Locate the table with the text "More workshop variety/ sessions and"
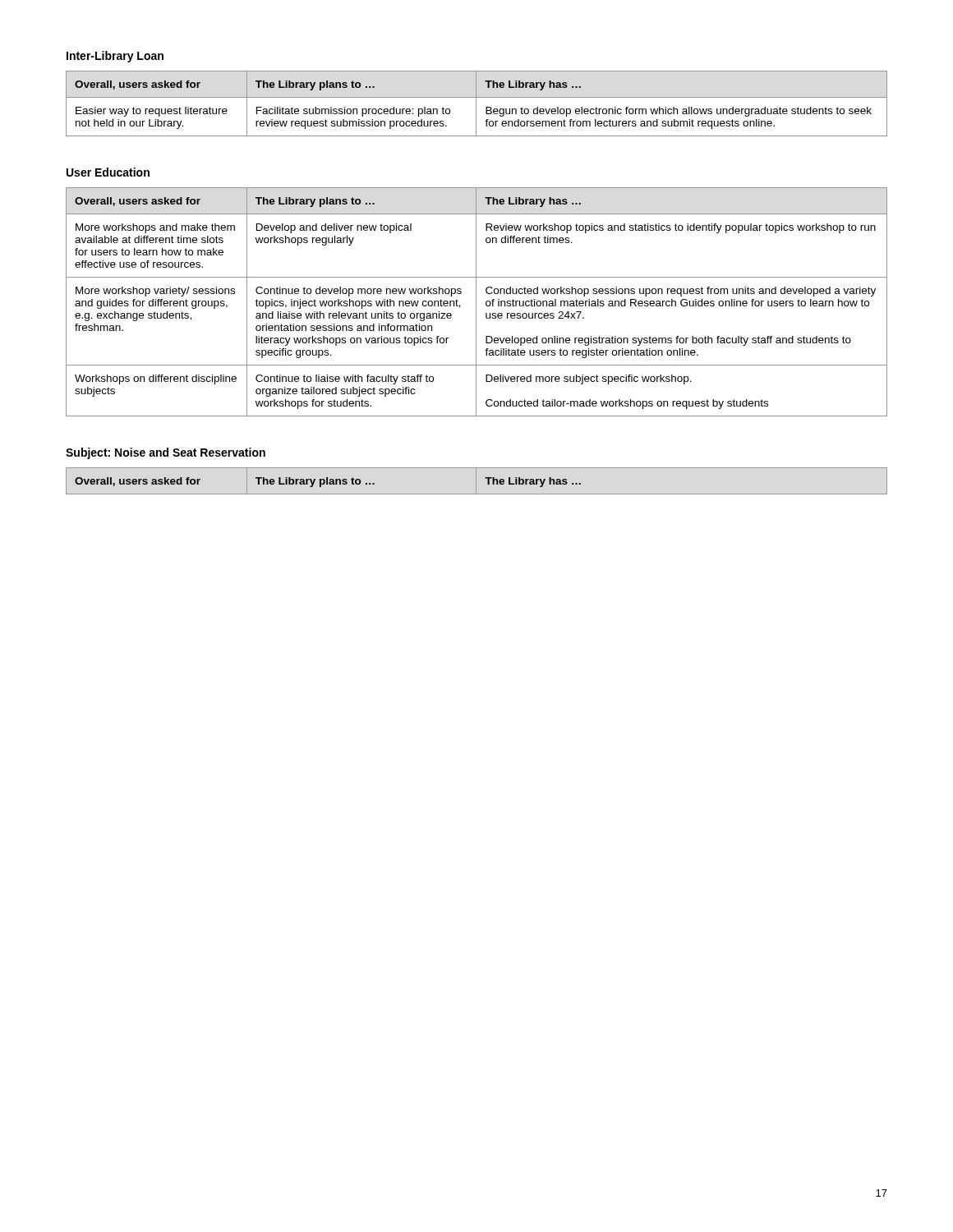This screenshot has width=953, height=1232. click(476, 302)
